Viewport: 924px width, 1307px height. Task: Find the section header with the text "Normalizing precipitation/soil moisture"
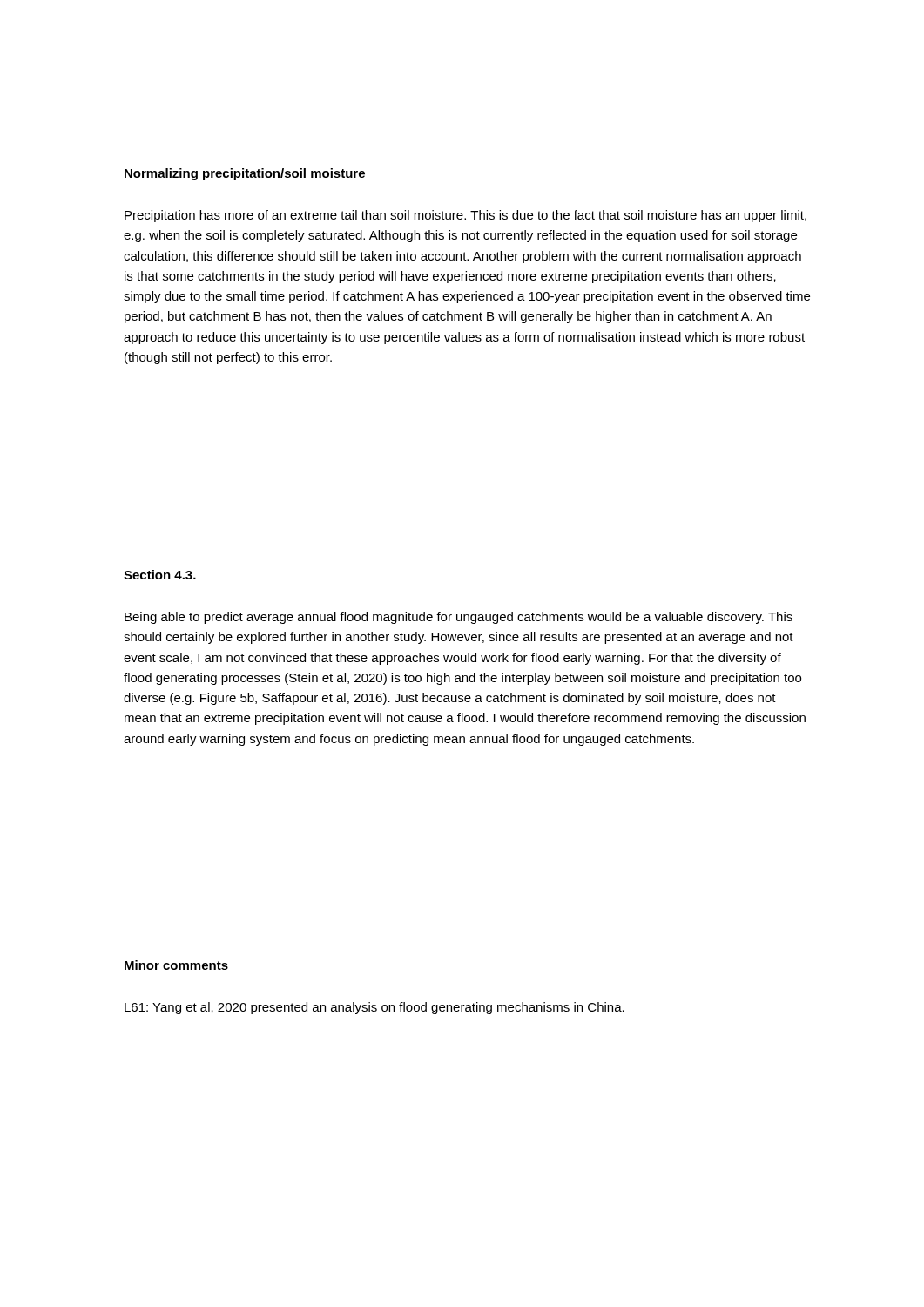click(x=244, y=173)
